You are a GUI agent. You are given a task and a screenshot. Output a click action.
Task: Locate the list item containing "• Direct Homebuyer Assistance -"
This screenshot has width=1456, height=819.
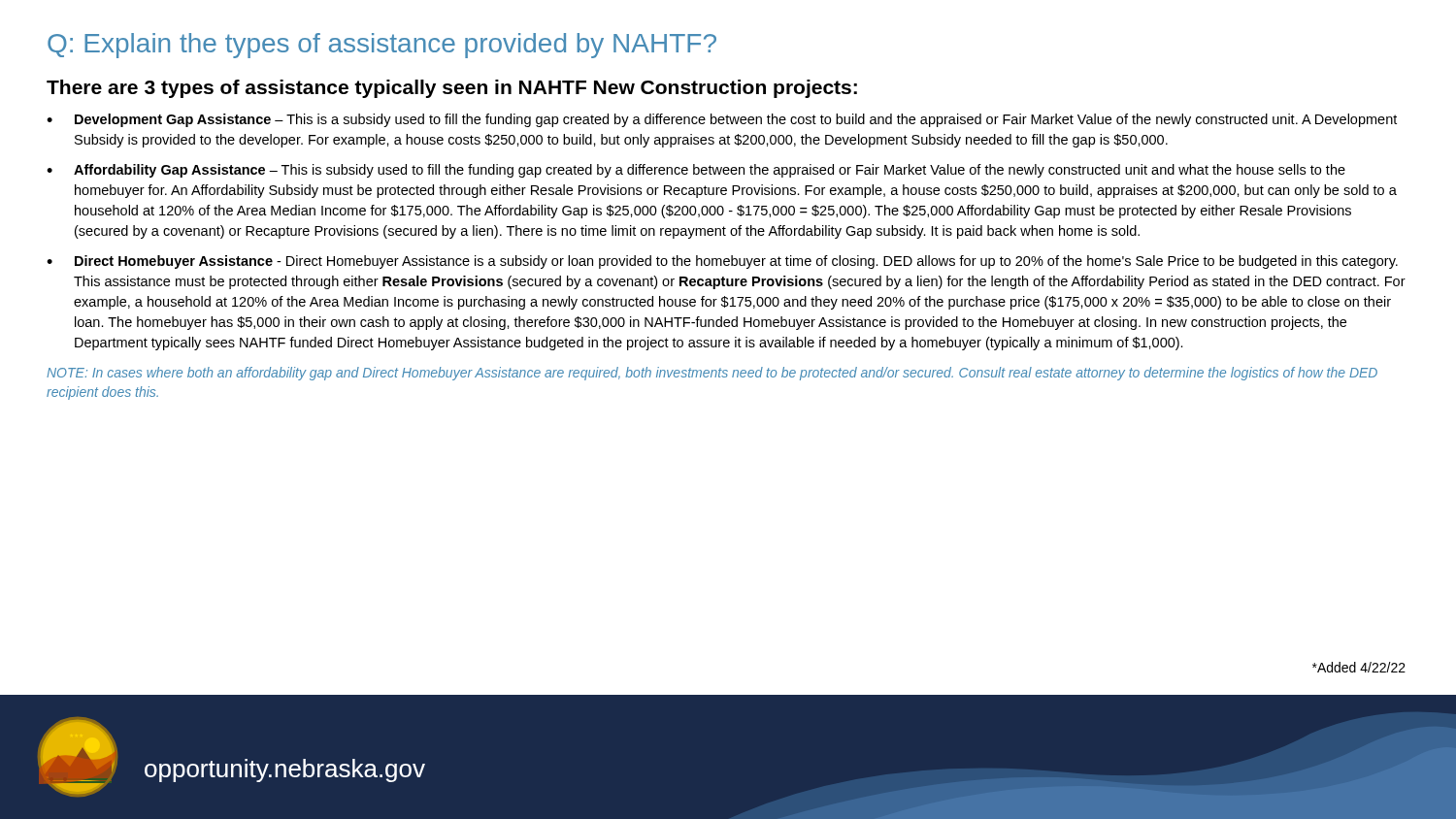coord(728,302)
